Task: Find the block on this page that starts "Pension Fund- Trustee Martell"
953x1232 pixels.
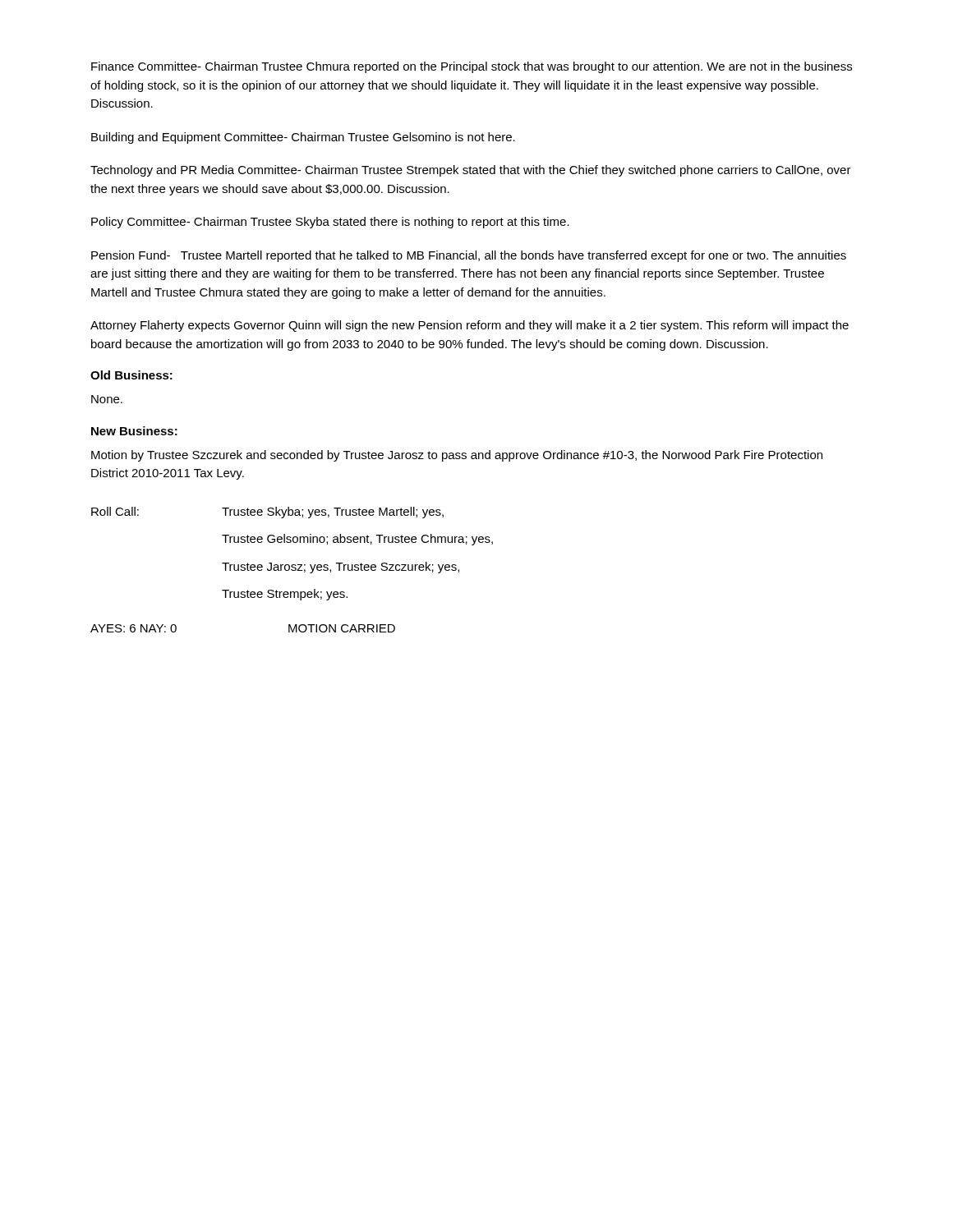Action: coord(468,273)
